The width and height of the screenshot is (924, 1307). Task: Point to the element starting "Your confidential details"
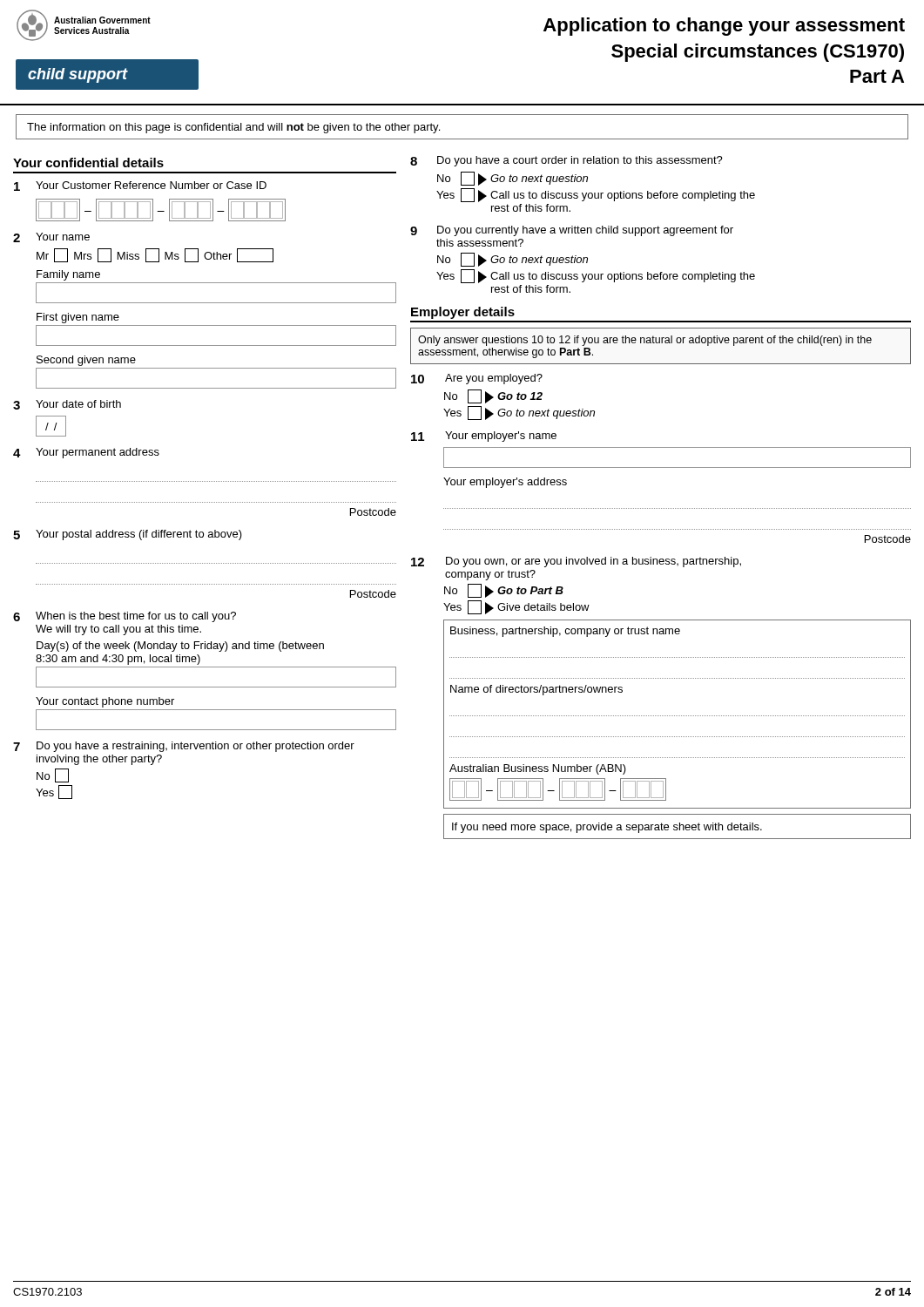(88, 163)
